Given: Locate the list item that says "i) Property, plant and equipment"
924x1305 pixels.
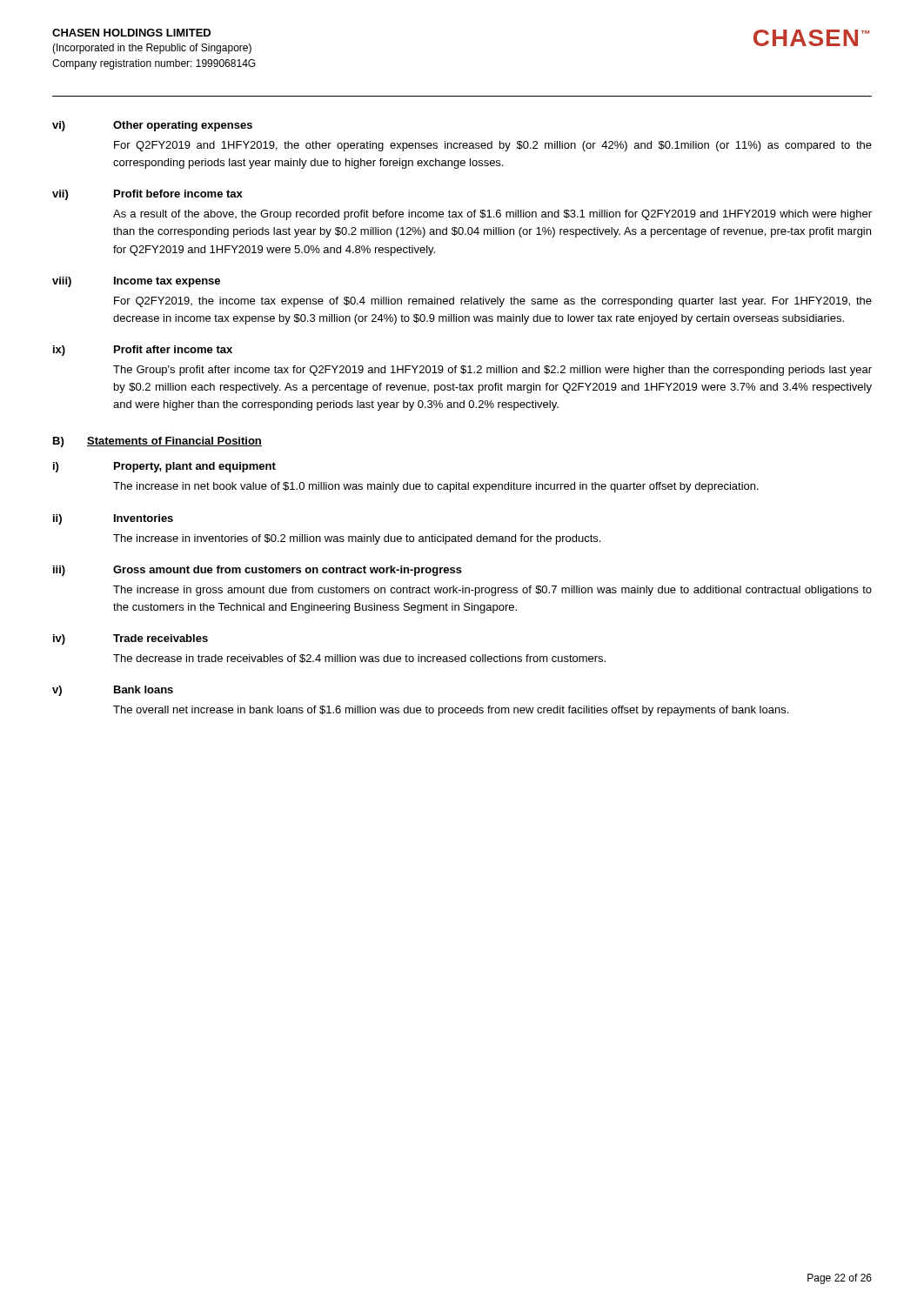Looking at the screenshot, I should (164, 466).
